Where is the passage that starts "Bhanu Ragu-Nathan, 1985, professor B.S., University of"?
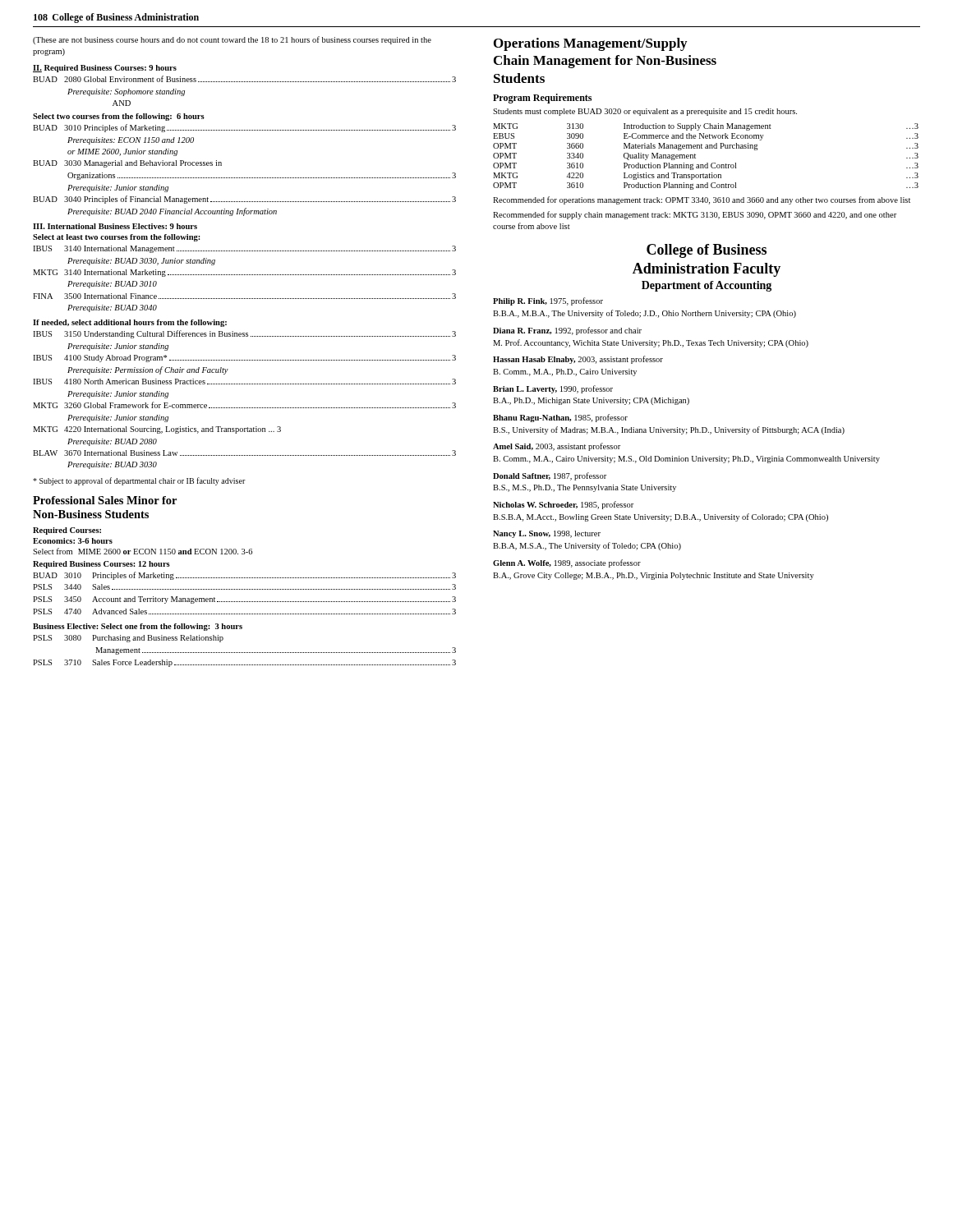The width and height of the screenshot is (953, 1232). (x=669, y=424)
